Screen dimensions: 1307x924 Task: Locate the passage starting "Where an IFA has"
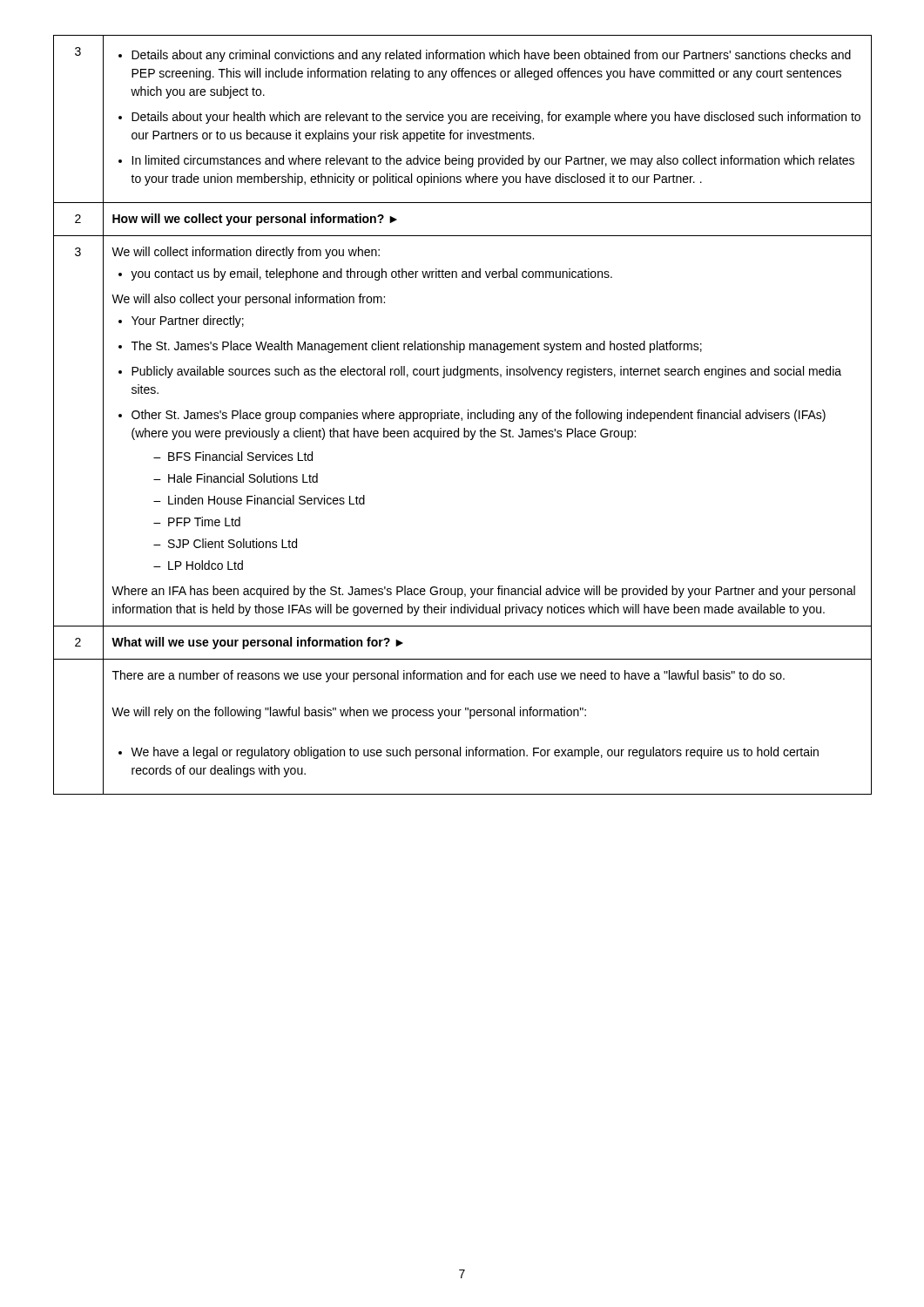point(484,600)
